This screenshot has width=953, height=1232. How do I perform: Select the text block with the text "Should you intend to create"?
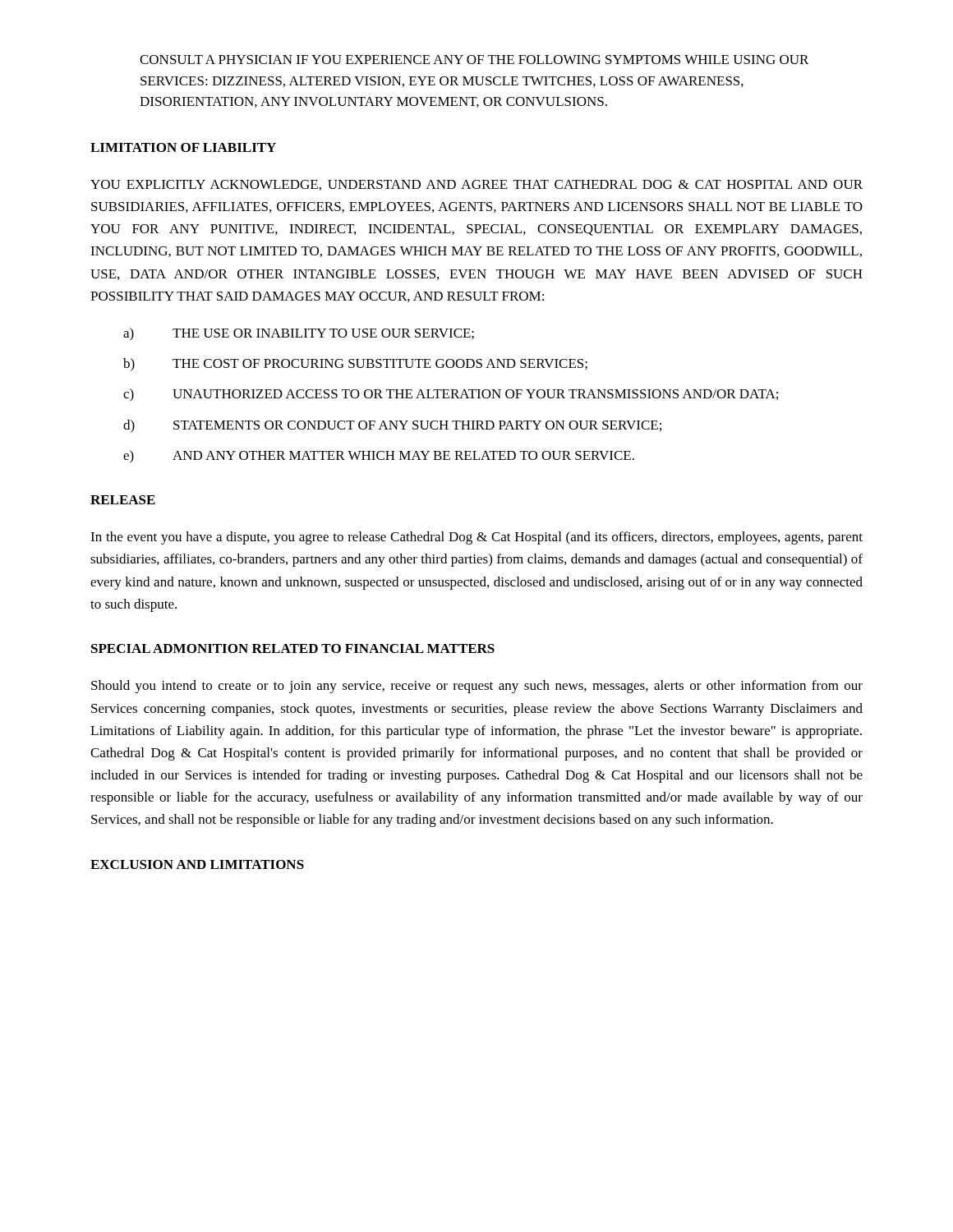coord(476,753)
